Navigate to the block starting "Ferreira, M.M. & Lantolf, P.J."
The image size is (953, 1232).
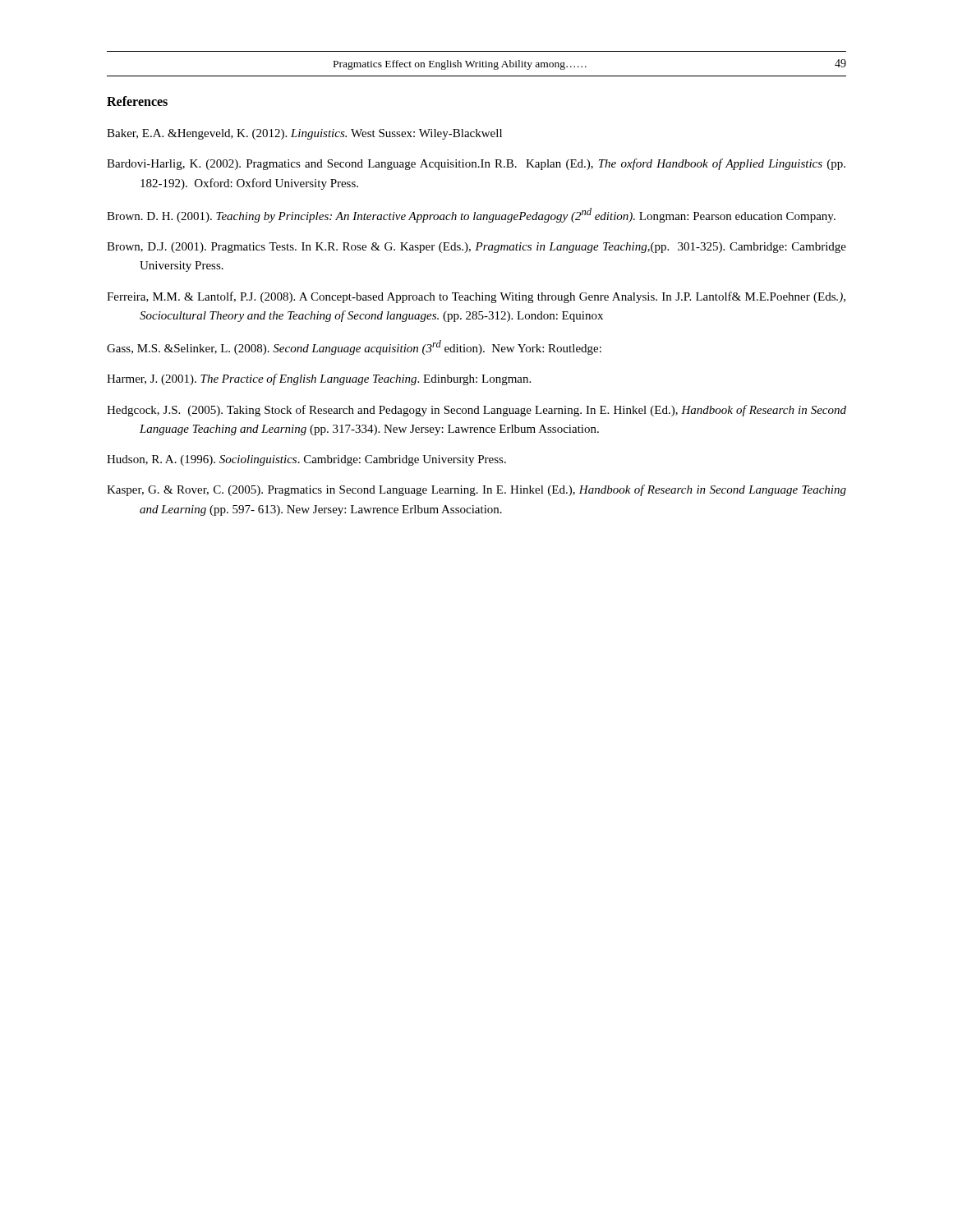tap(476, 306)
